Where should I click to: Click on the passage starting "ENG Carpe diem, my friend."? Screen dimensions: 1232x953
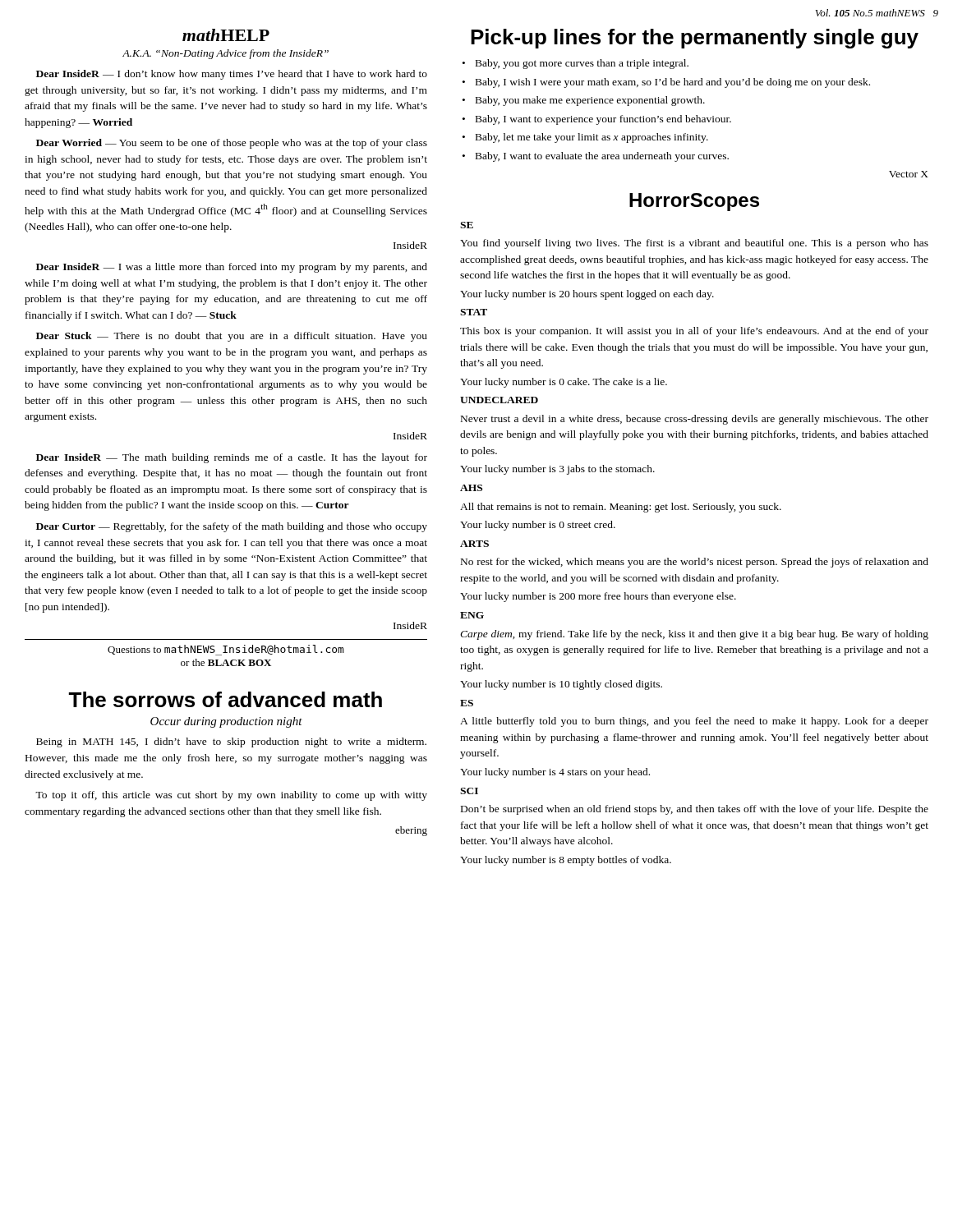(694, 650)
